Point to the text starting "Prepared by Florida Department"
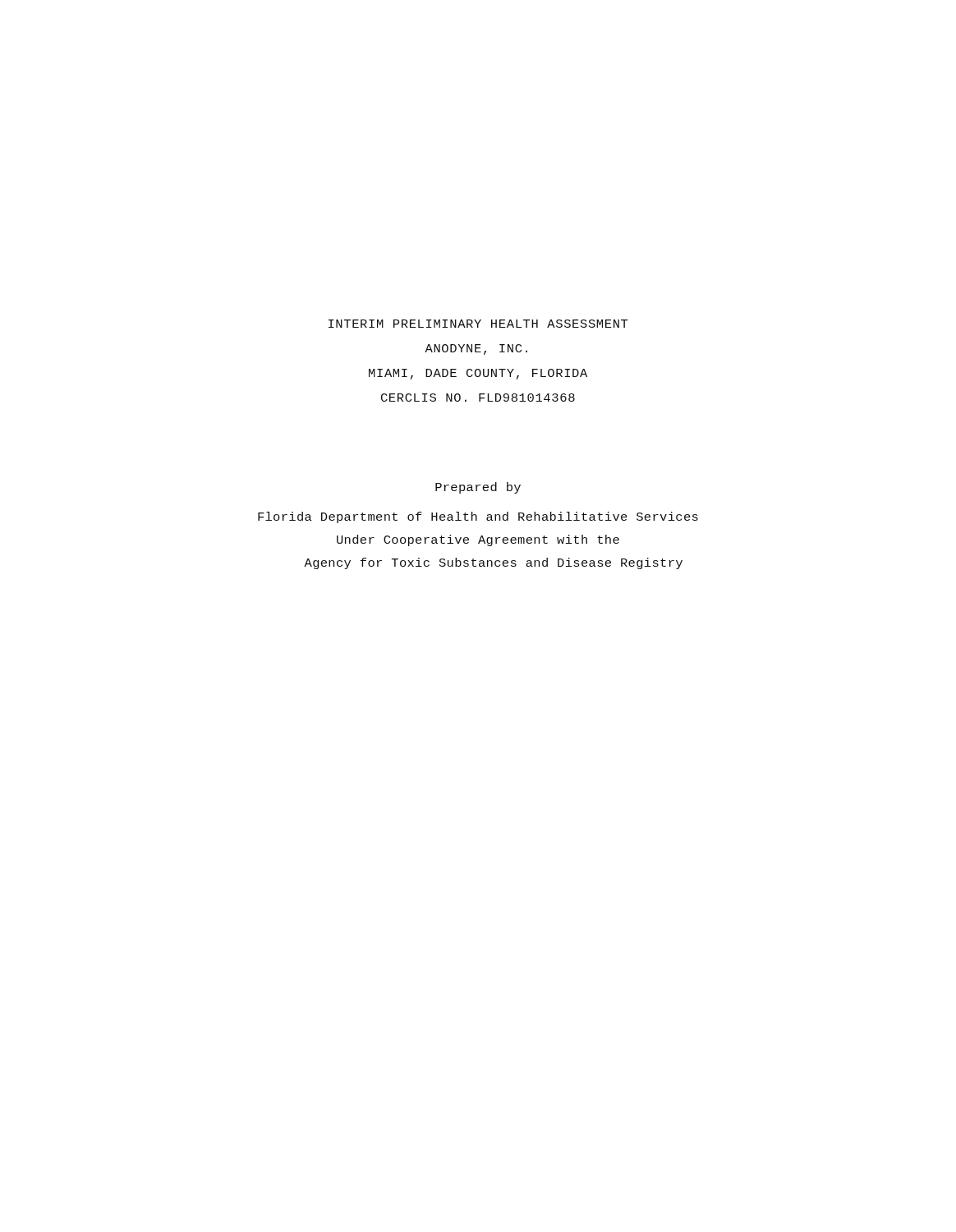Image resolution: width=956 pixels, height=1232 pixels. click(x=478, y=526)
